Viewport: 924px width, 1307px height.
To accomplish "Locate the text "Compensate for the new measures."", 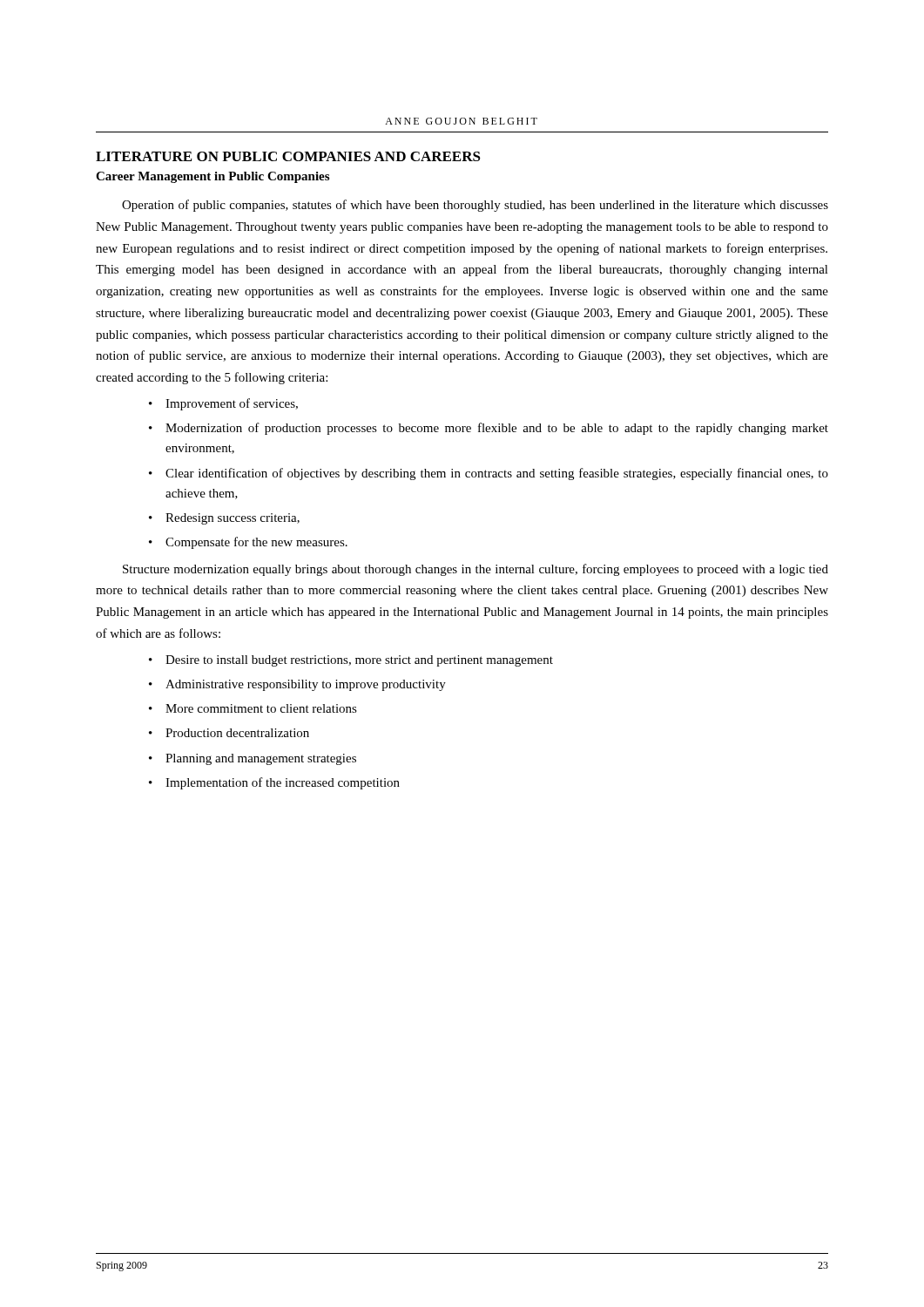I will click(x=257, y=542).
